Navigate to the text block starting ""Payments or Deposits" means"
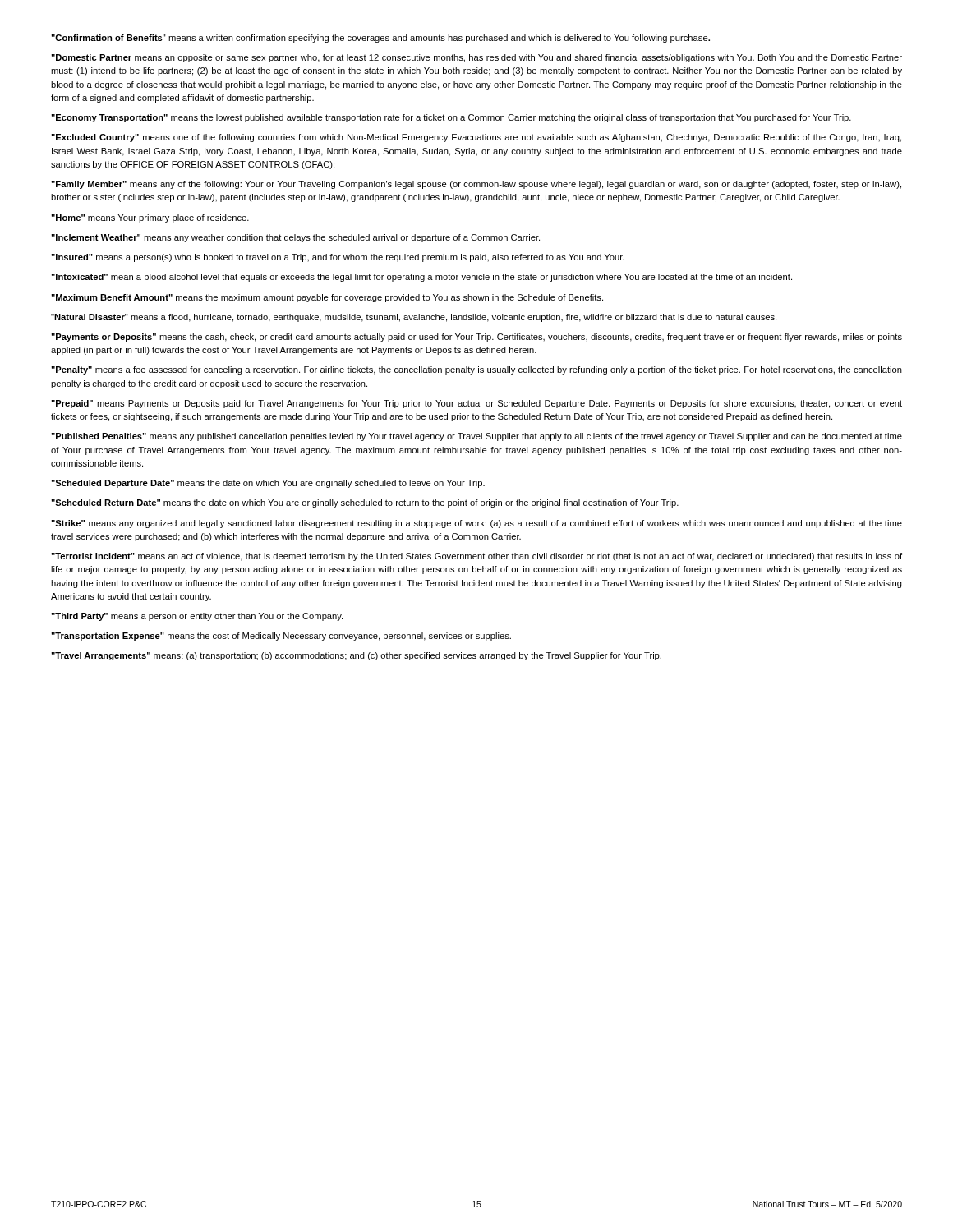This screenshot has height=1232, width=953. pos(476,343)
